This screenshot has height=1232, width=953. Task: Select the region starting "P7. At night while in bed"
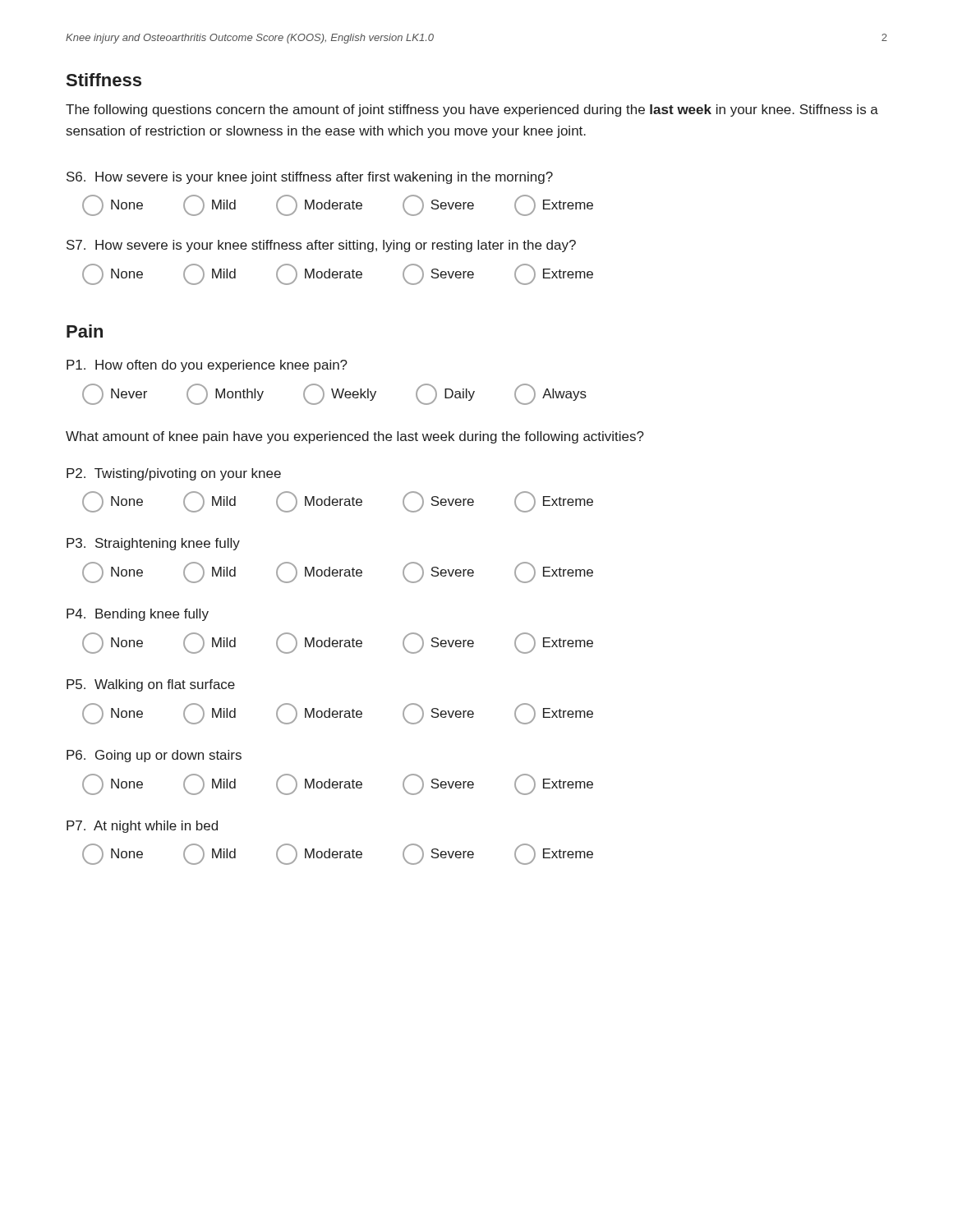click(476, 841)
